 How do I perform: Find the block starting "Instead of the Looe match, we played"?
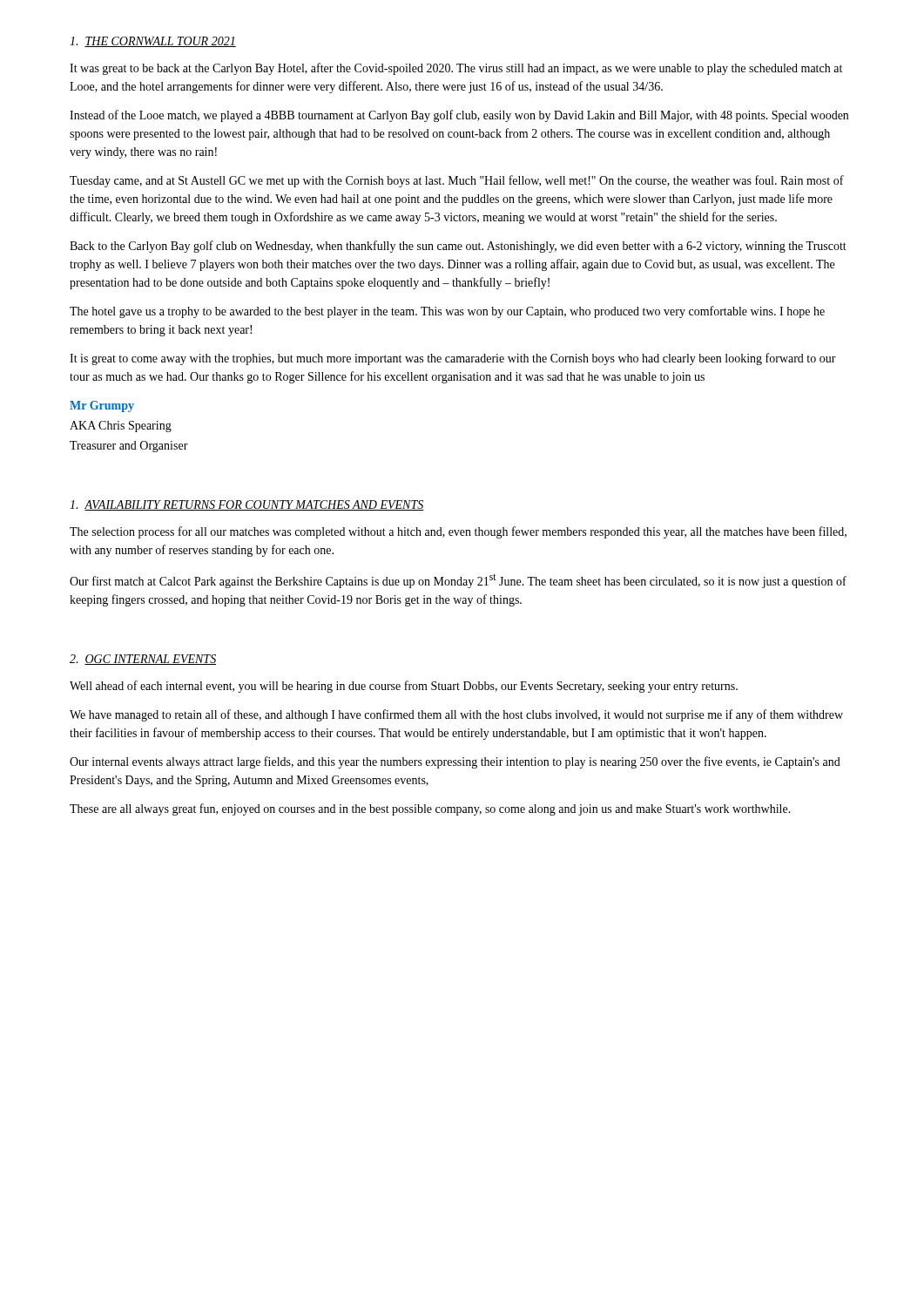[x=462, y=134]
